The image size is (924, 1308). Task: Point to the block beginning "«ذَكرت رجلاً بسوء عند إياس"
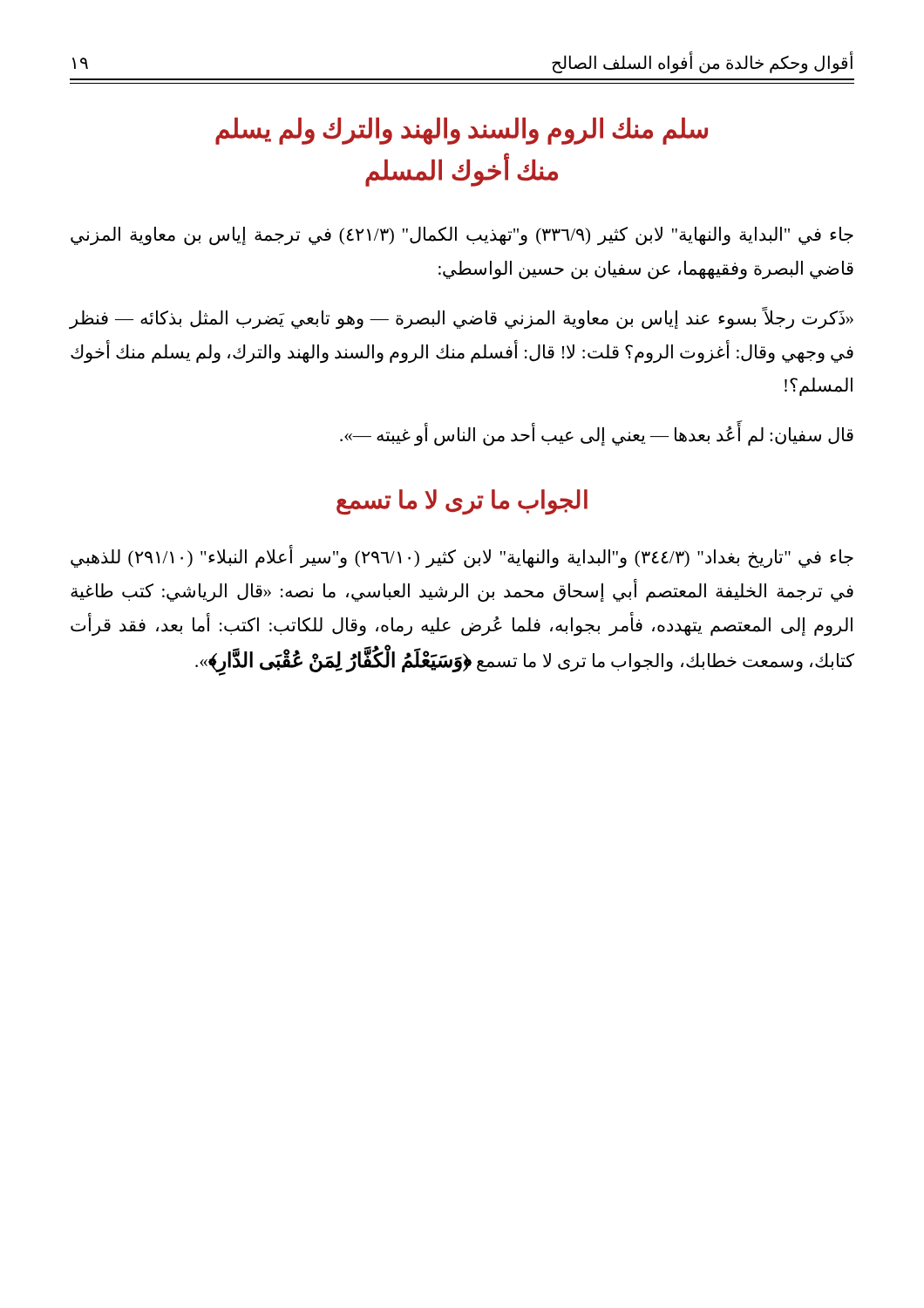[x=462, y=352]
